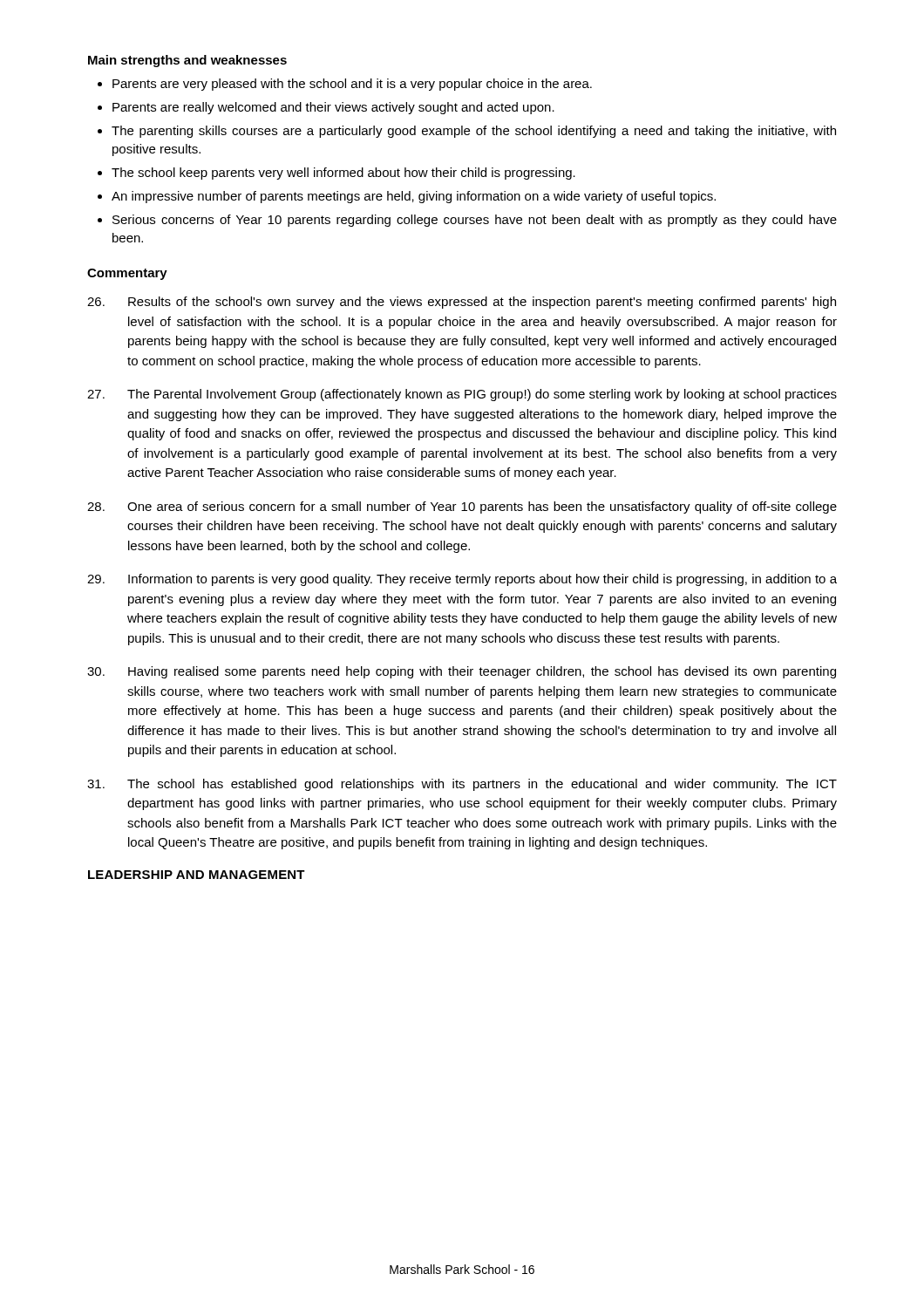Locate the block starting "Results of the school's own survey"
The height and width of the screenshot is (1308, 924).
click(462, 331)
